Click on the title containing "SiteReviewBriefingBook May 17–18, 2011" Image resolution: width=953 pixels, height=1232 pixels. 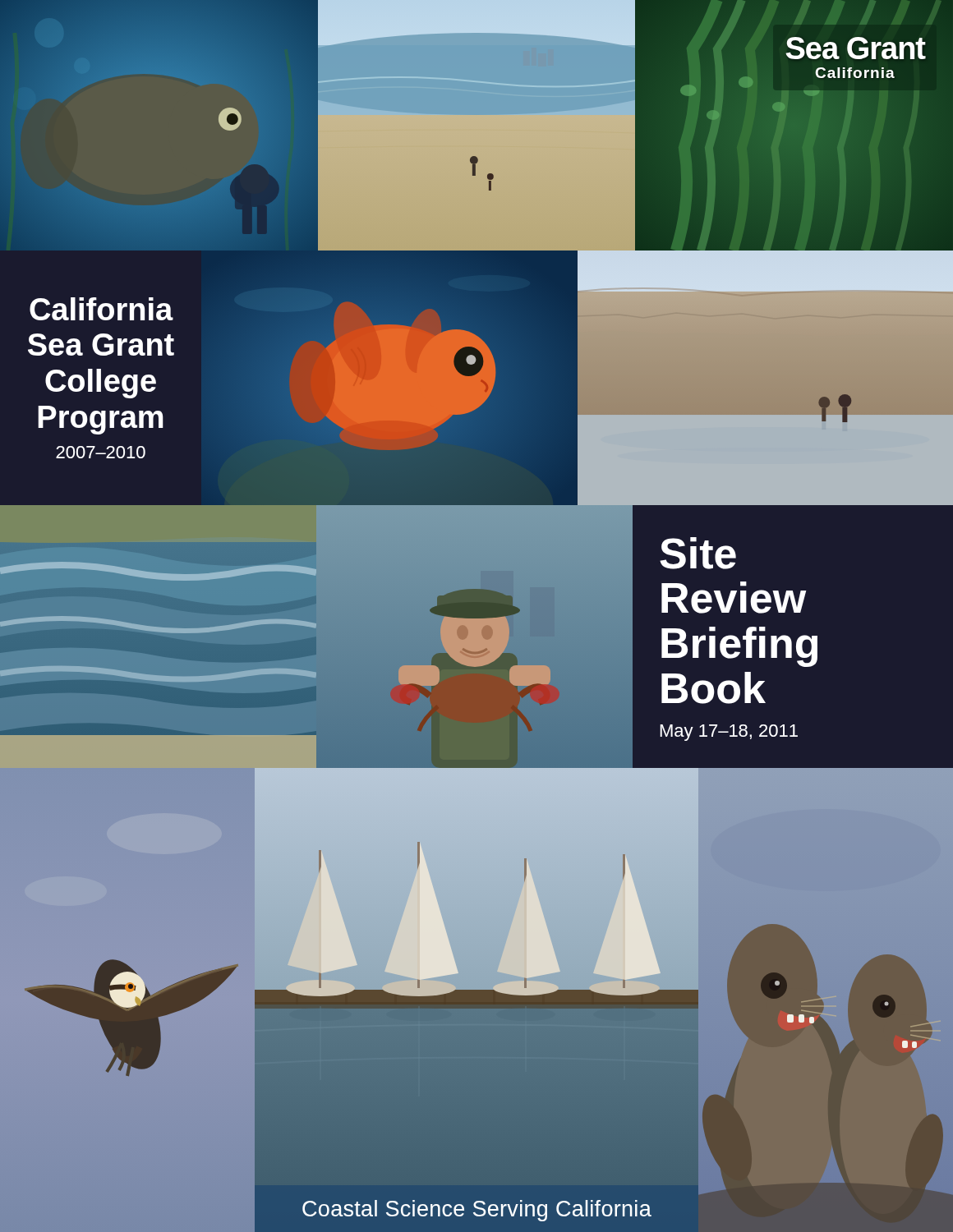click(793, 636)
